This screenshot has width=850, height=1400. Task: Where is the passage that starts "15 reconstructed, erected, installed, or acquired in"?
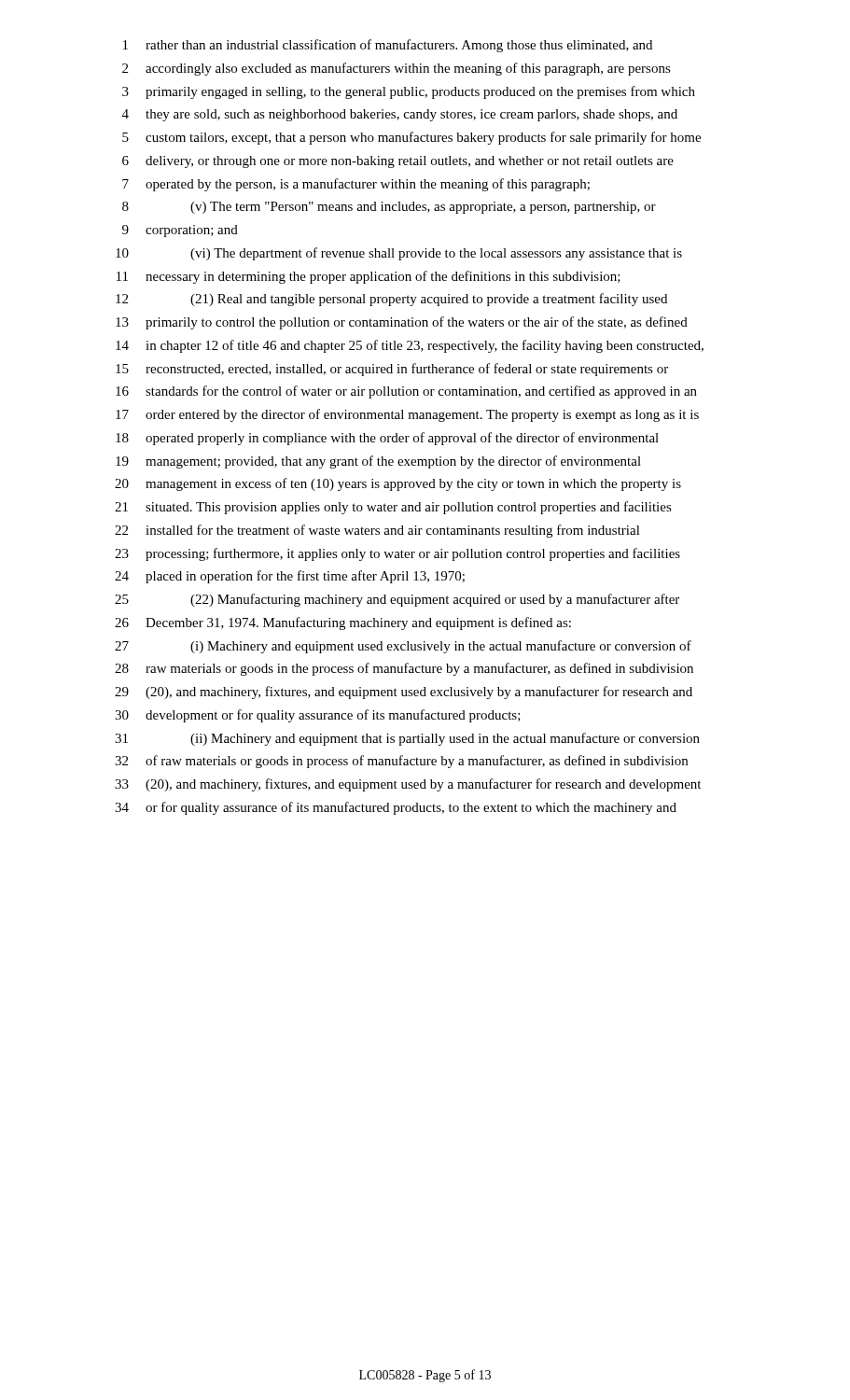[438, 369]
